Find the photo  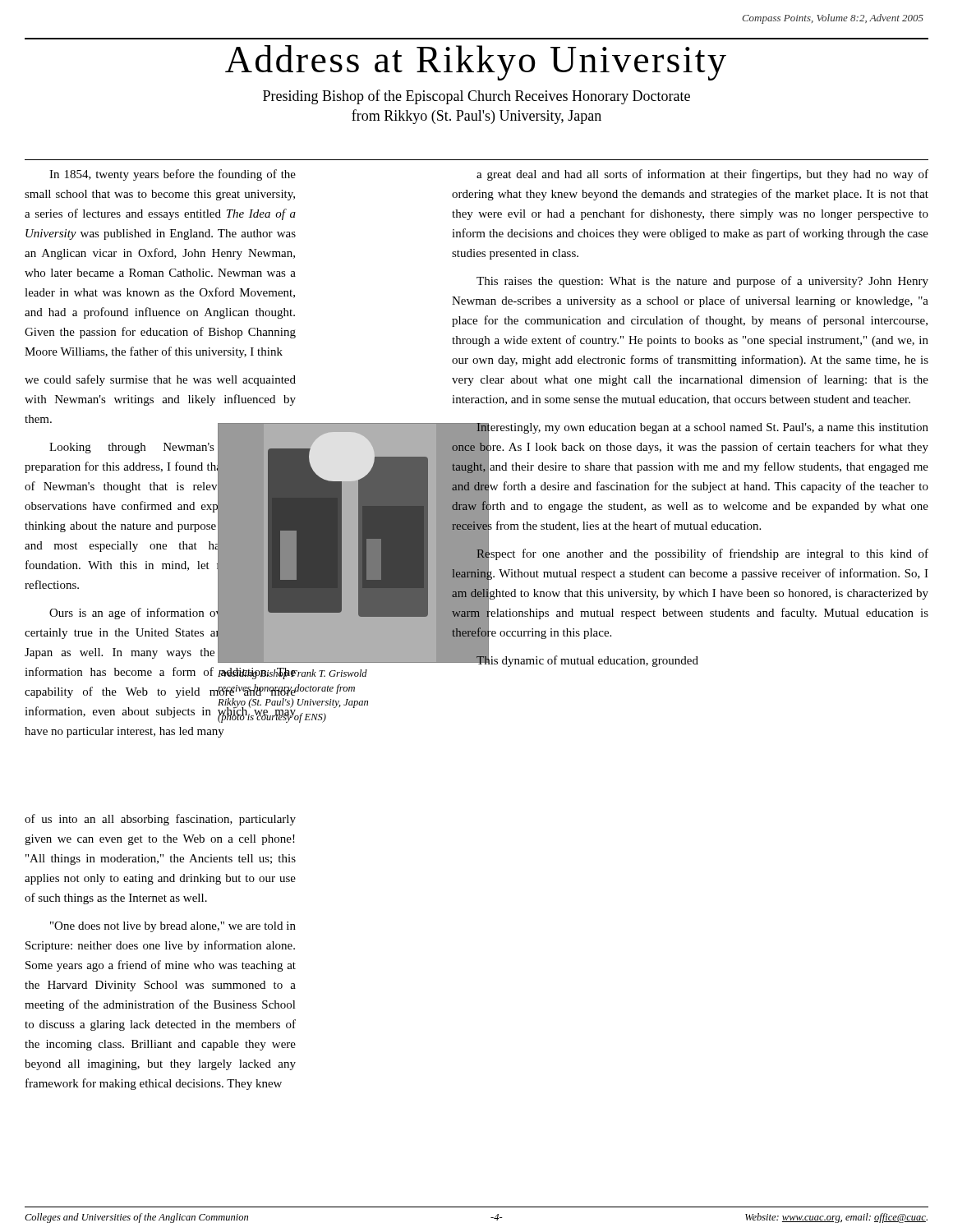pos(352,574)
